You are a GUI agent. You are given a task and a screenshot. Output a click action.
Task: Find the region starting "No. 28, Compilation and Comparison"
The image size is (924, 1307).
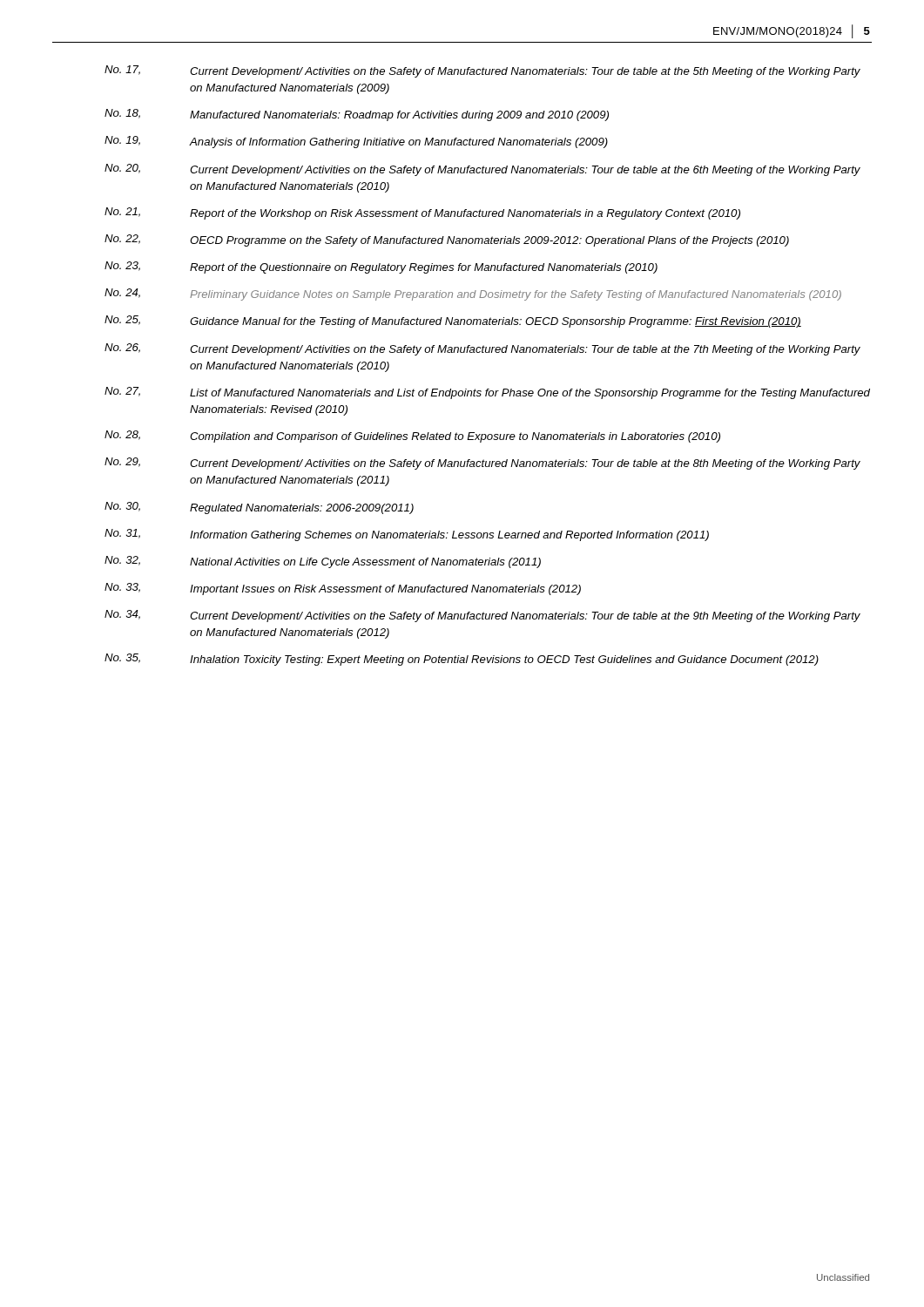[x=487, y=436]
